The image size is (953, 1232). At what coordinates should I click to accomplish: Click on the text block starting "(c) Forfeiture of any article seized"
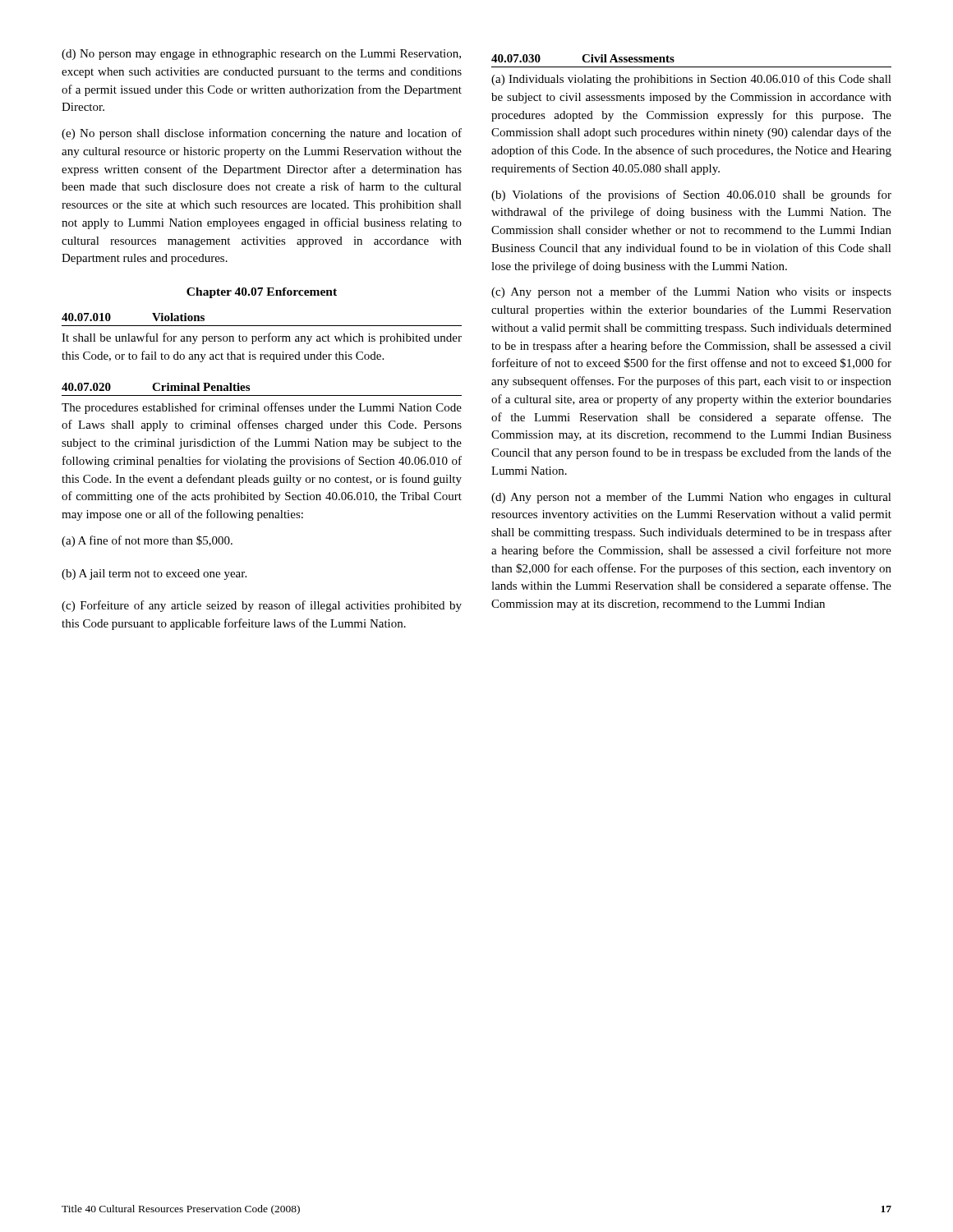coord(262,615)
